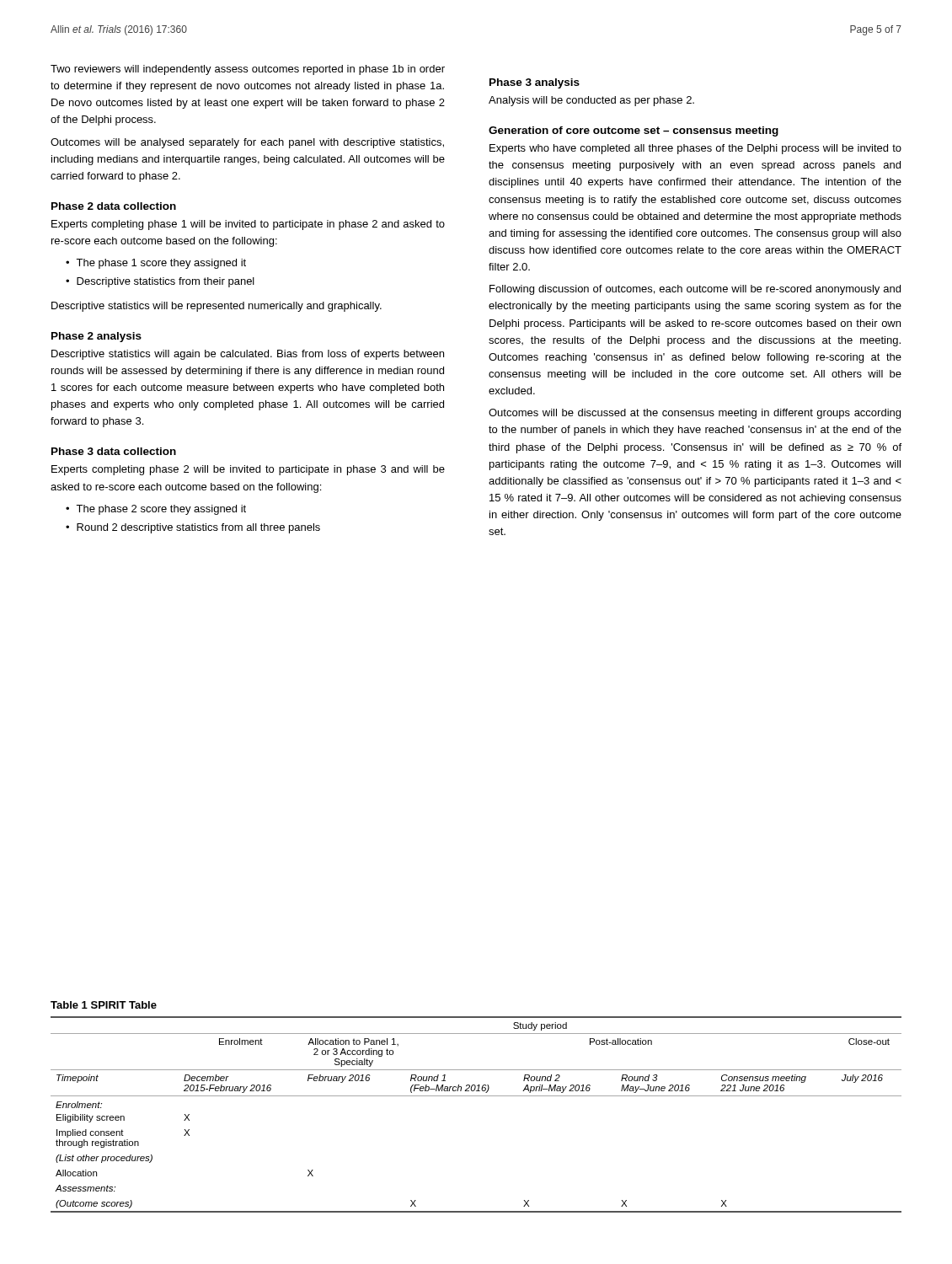Select the list item containing "The phase 2 score they assigned it"
The width and height of the screenshot is (952, 1264).
click(x=161, y=508)
